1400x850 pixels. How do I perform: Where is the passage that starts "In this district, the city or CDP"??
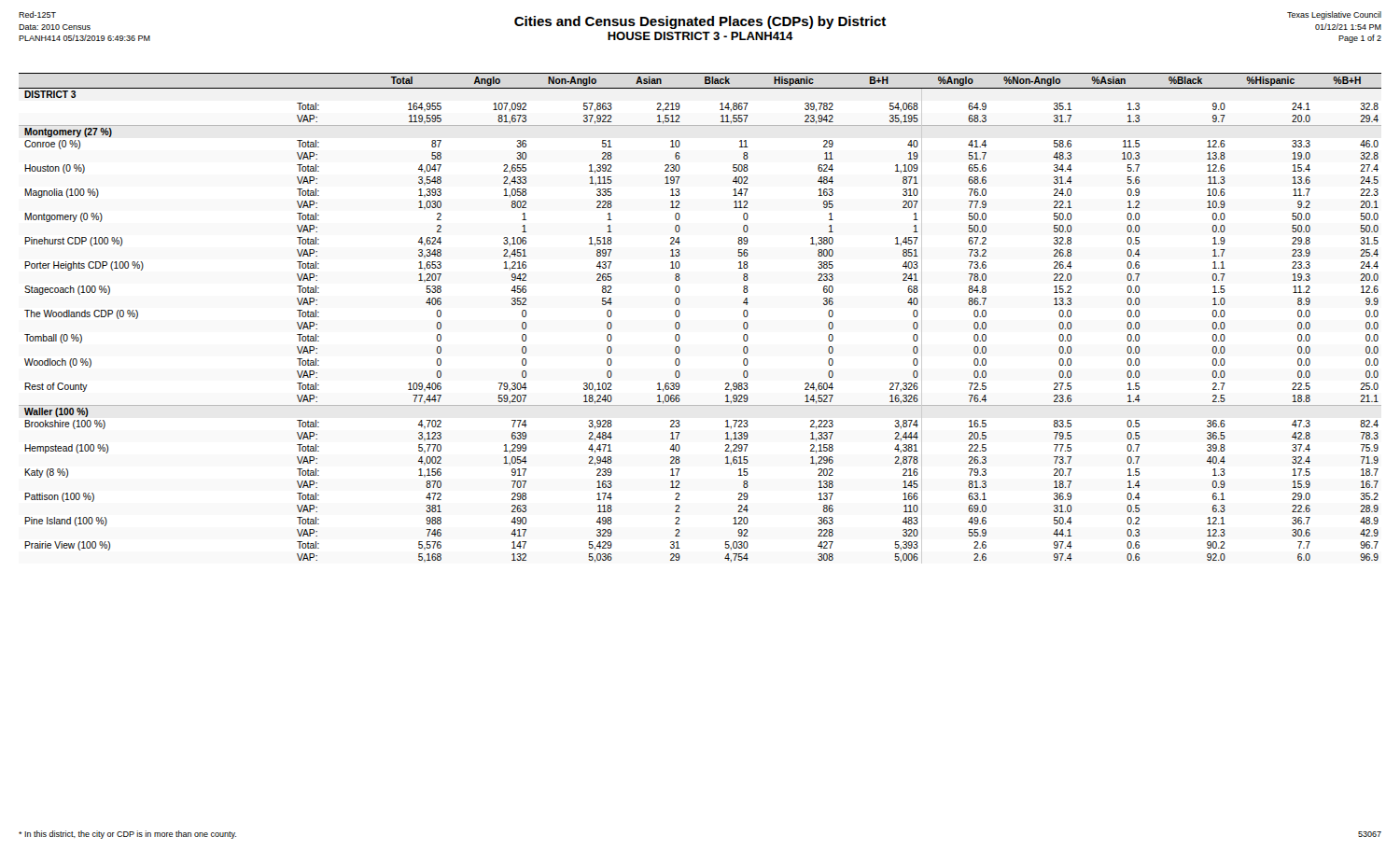(x=128, y=834)
